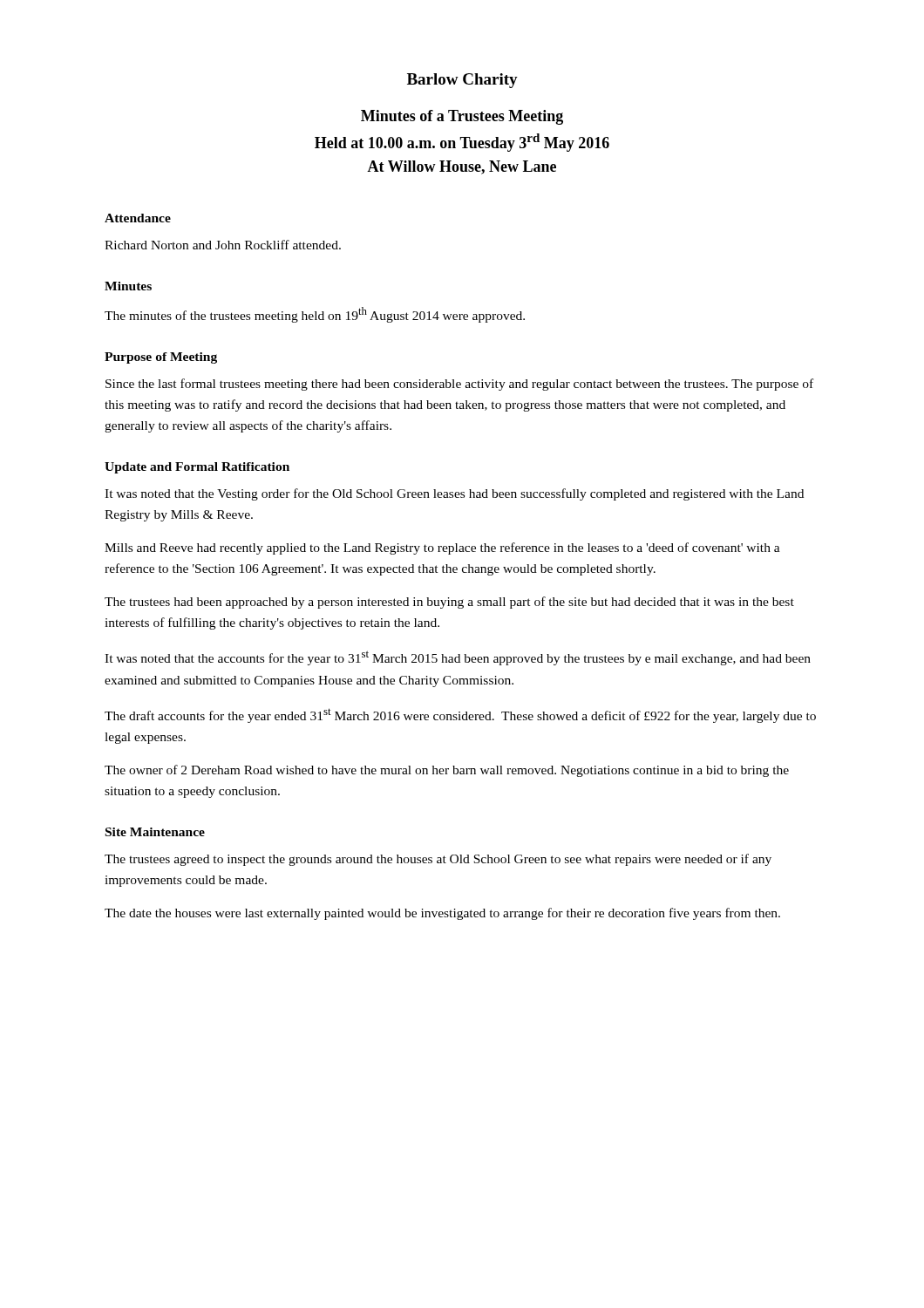Click the passage that begins "The trustees agreed to inspect the"
This screenshot has width=924, height=1308.
point(438,869)
